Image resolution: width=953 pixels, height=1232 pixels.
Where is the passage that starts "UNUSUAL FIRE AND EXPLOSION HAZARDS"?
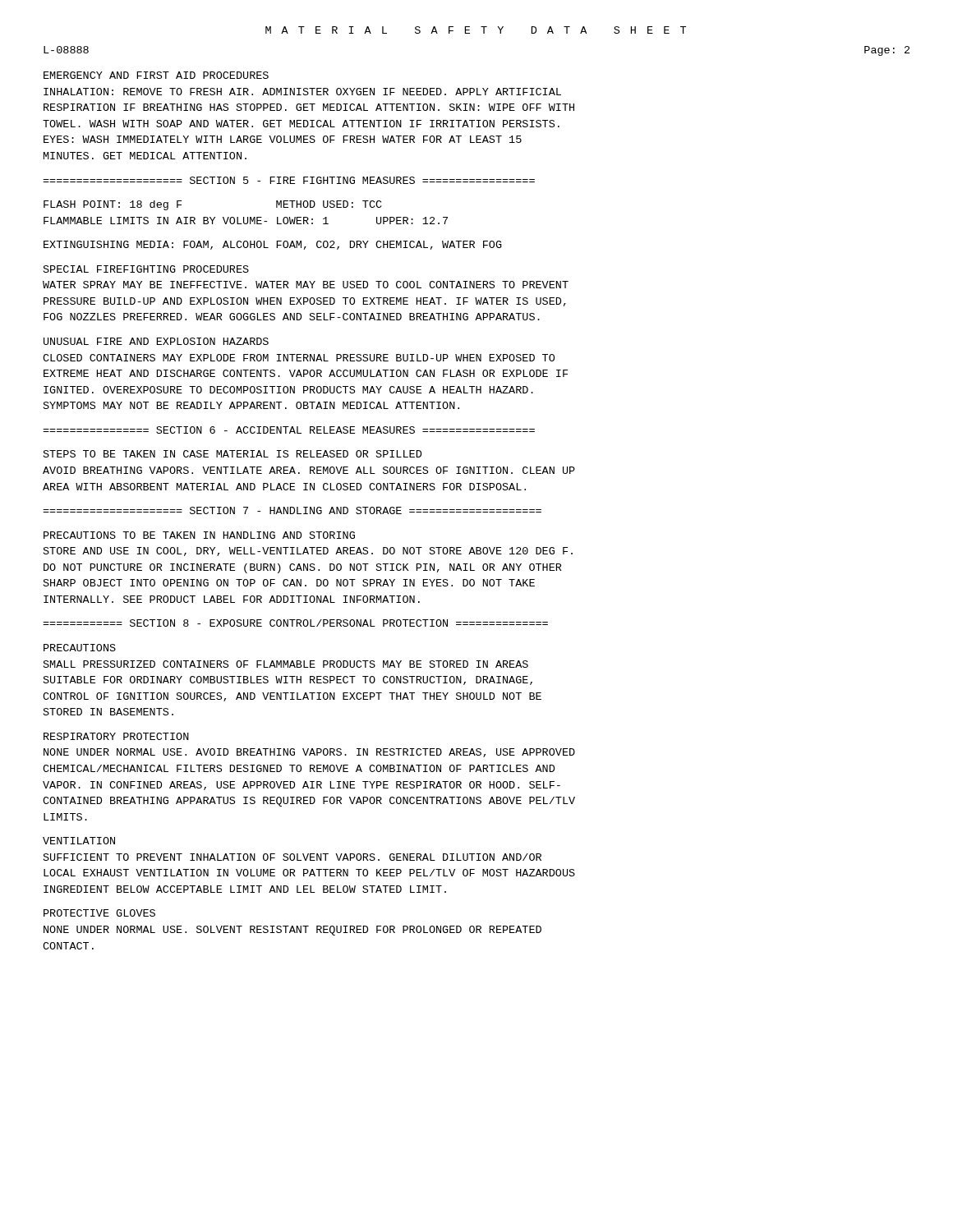click(x=306, y=374)
